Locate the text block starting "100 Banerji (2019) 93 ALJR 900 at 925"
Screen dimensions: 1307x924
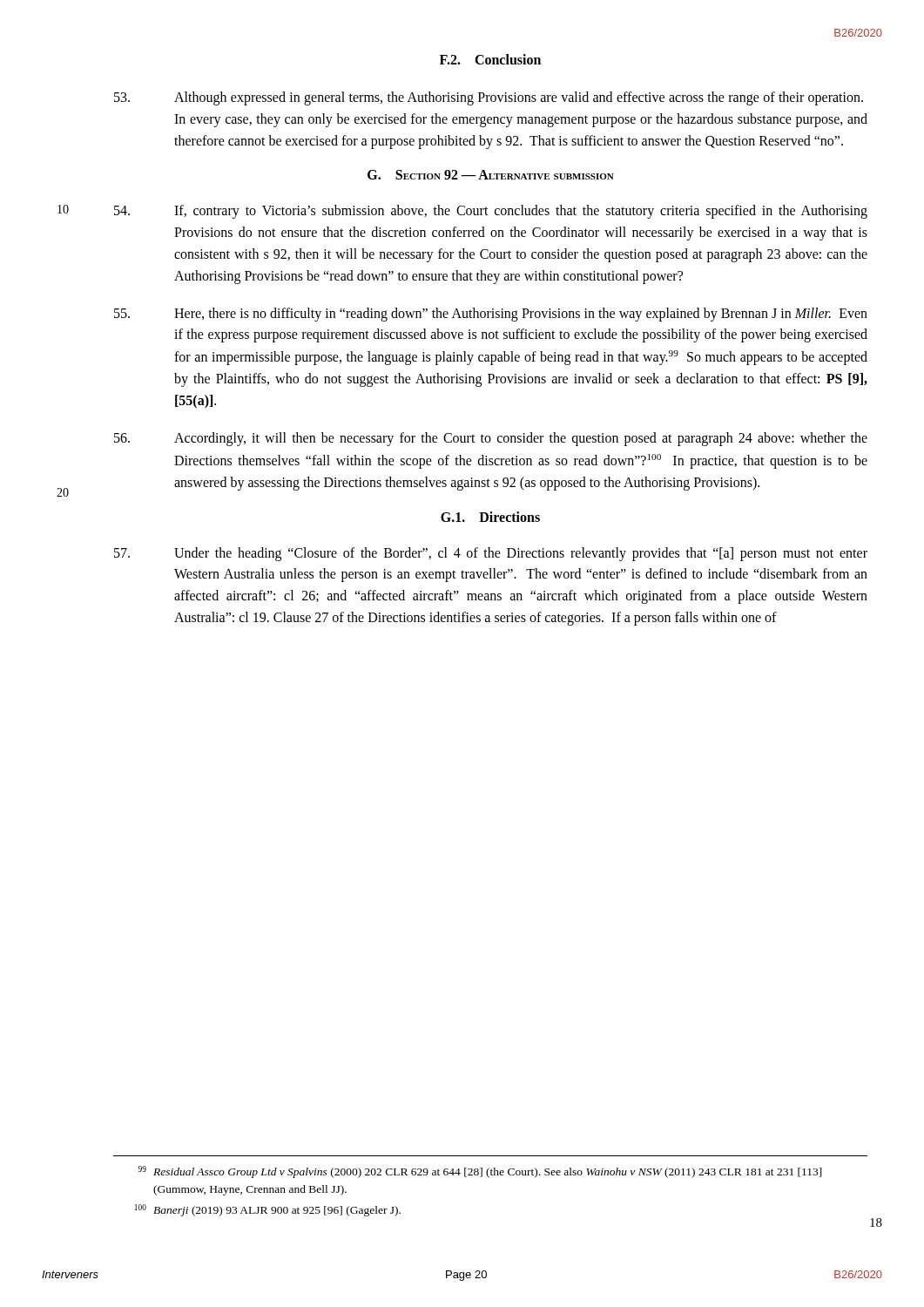268,1210
